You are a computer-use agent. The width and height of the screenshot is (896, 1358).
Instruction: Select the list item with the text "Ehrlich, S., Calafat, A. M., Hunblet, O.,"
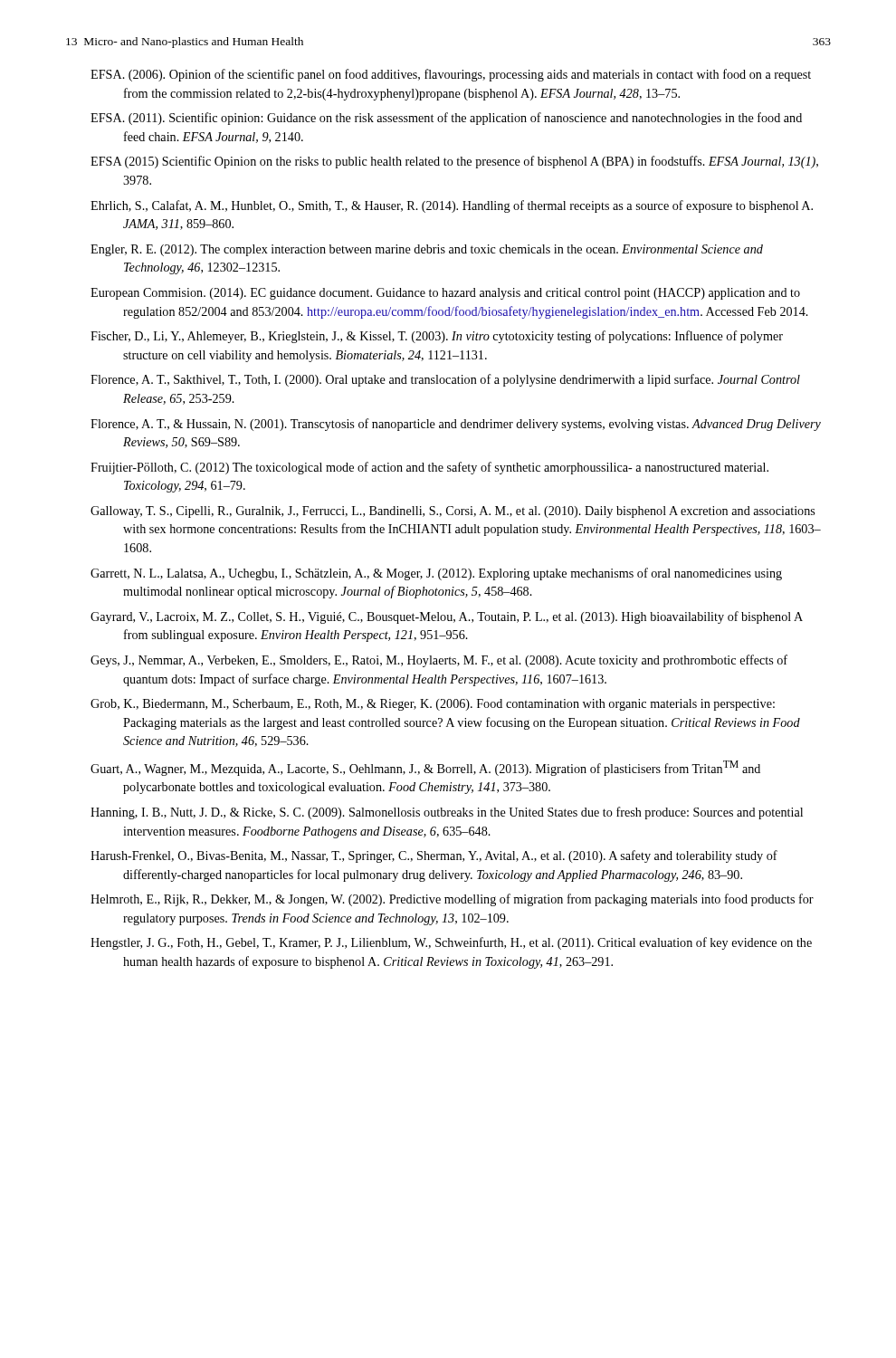tap(452, 214)
